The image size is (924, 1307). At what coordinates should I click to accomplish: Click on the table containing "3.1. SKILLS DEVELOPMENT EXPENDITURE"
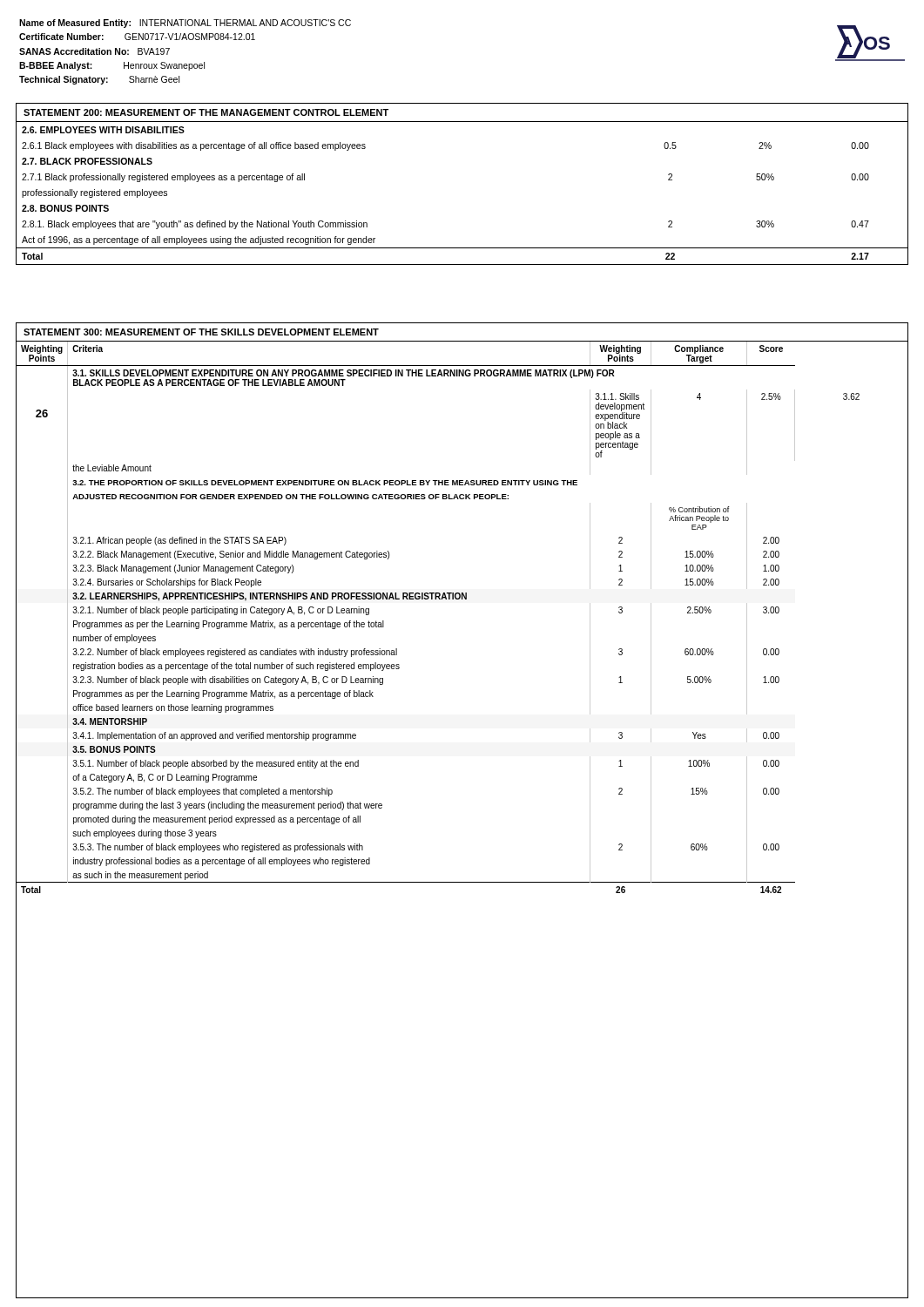coord(462,810)
